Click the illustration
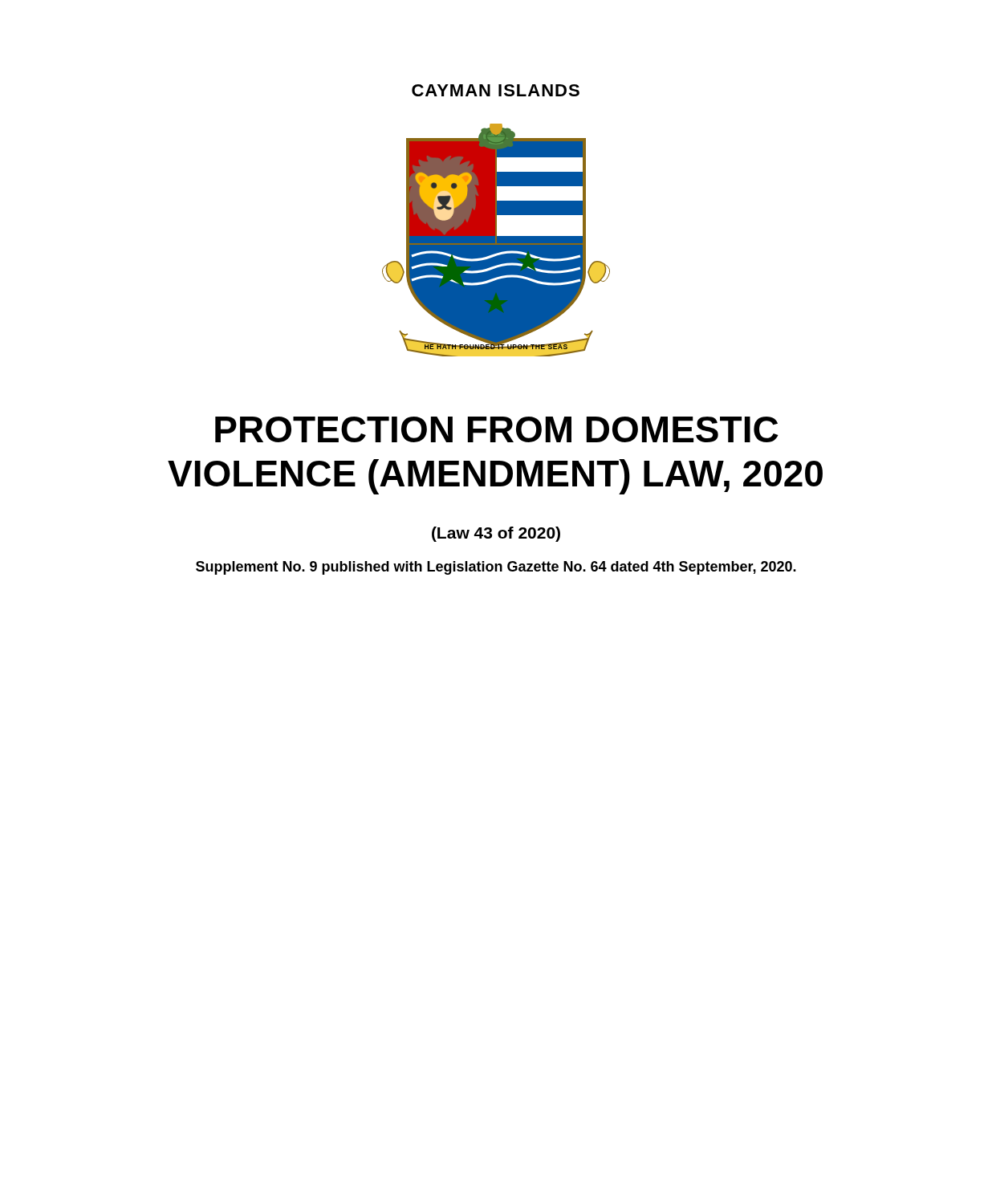This screenshot has height=1204, width=992. 496,242
